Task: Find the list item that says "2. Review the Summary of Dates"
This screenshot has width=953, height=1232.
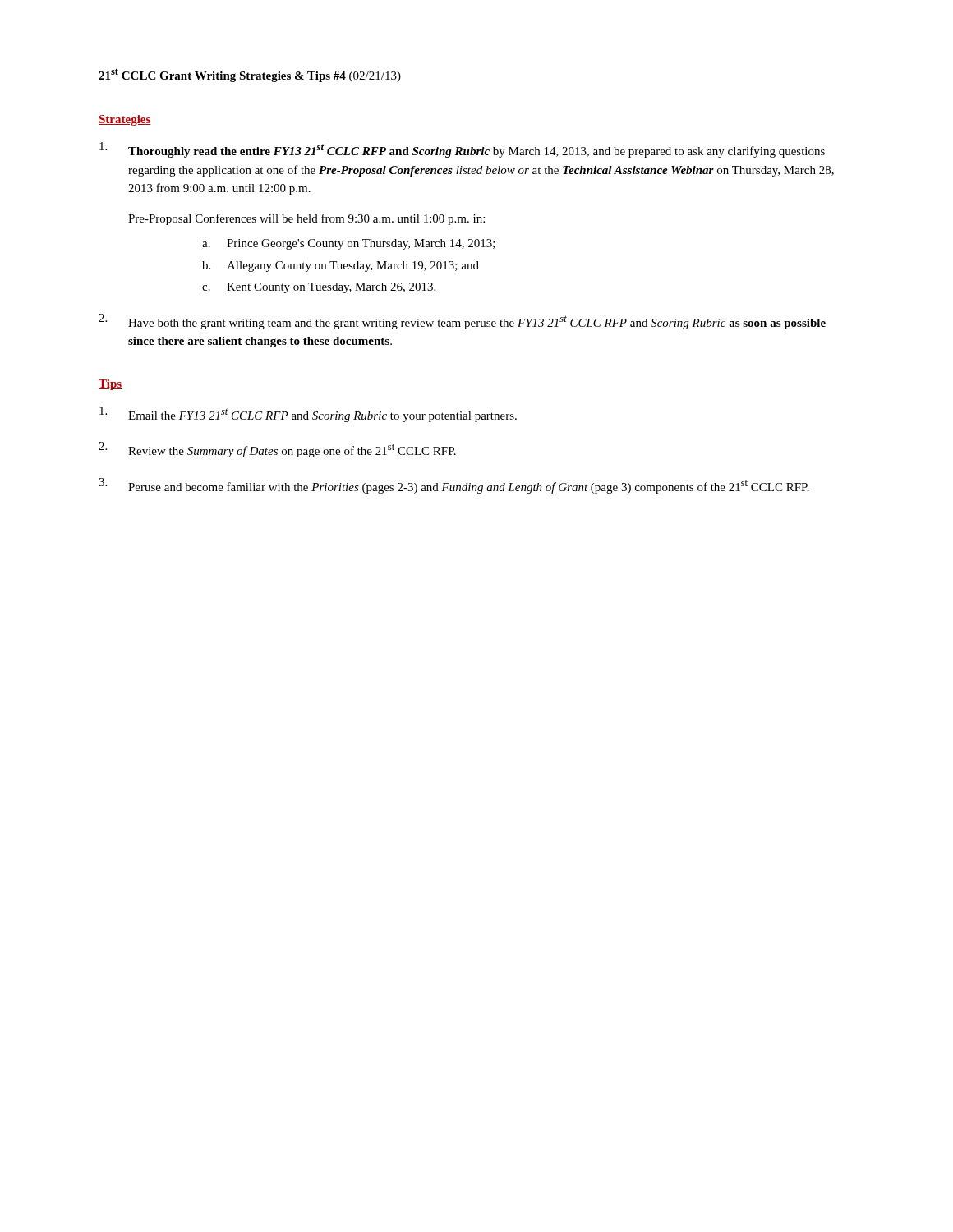Action: pyautogui.click(x=277, y=450)
